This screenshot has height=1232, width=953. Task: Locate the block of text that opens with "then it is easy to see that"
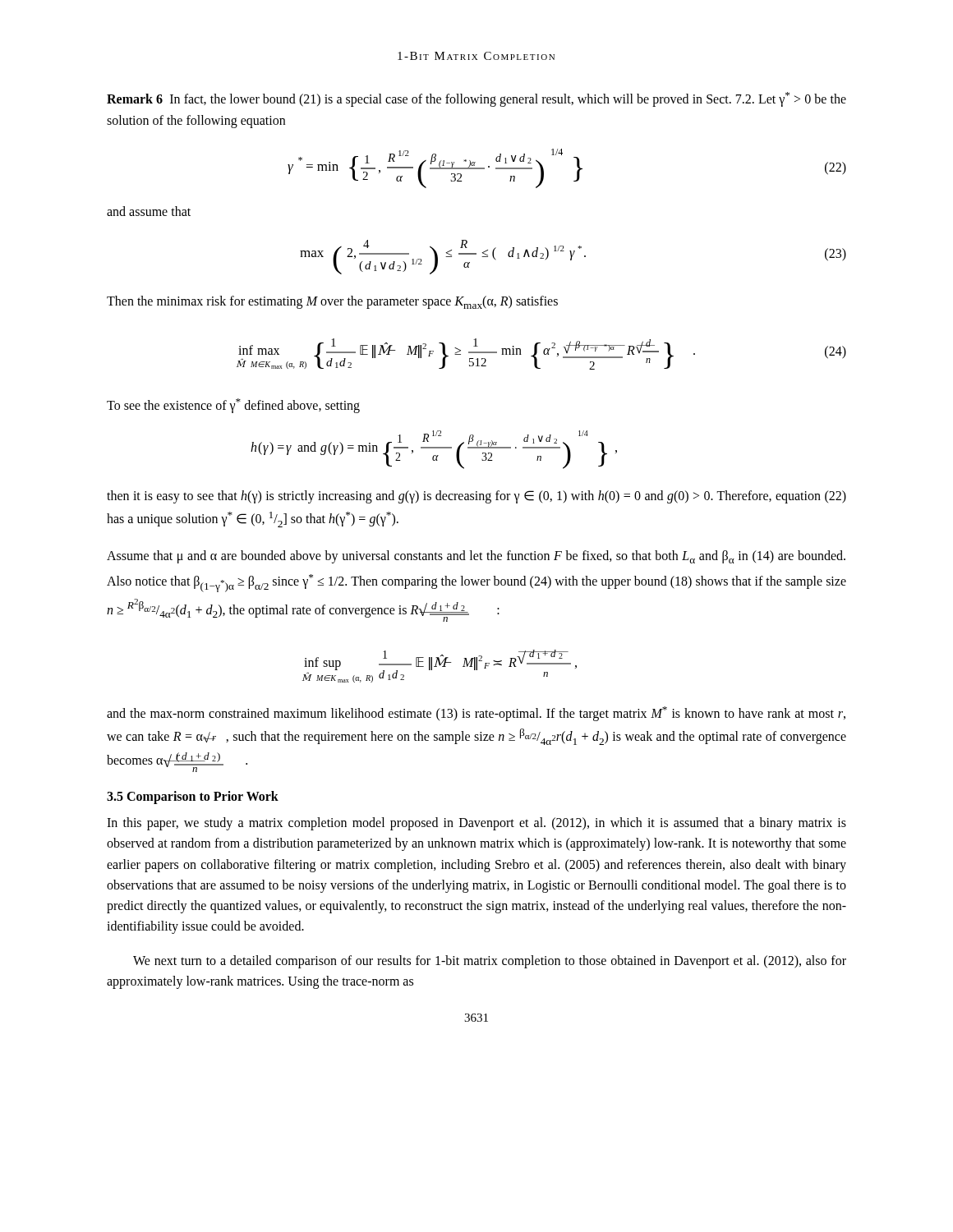(476, 509)
